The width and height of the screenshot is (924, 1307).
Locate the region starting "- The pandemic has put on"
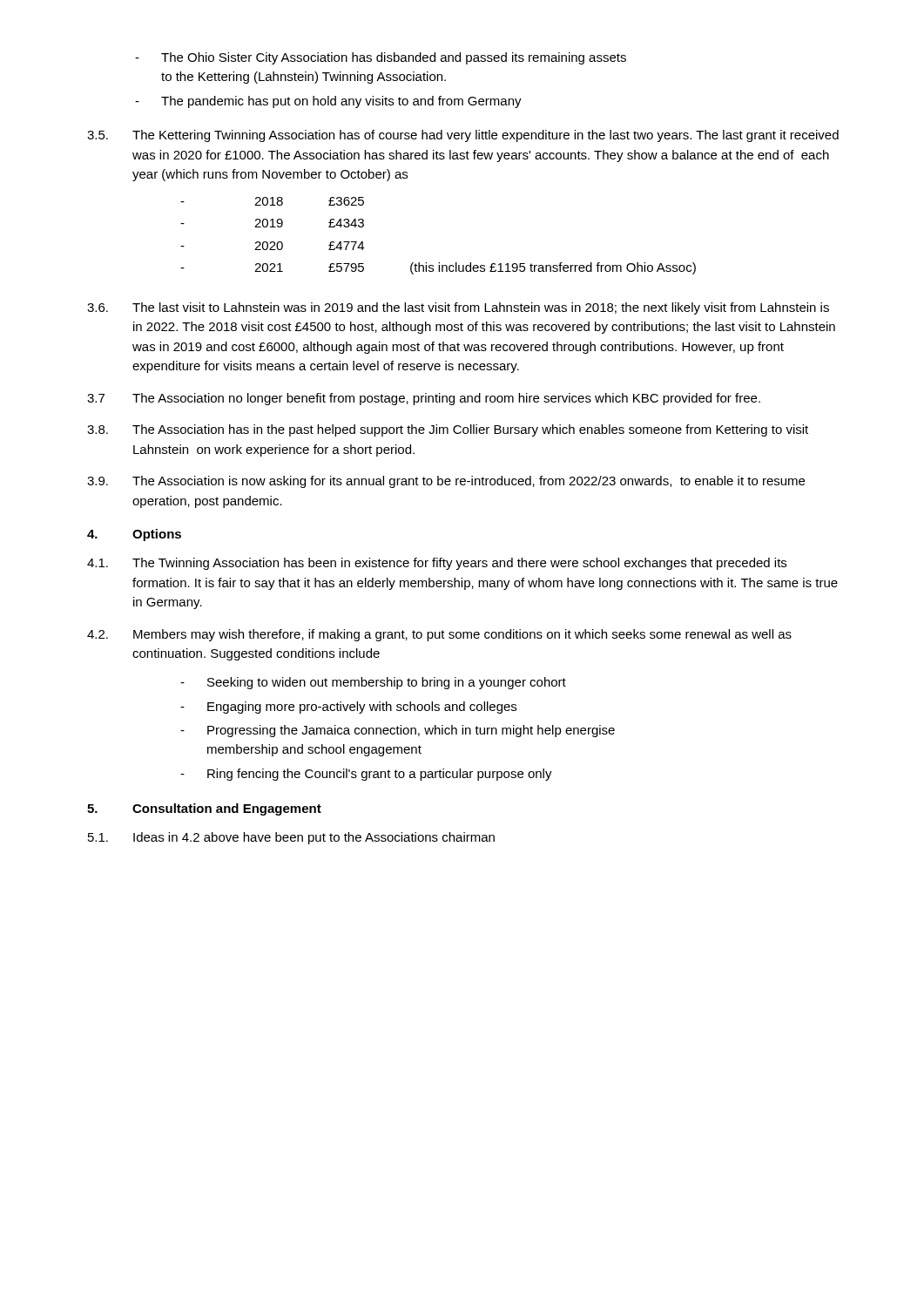click(464, 101)
